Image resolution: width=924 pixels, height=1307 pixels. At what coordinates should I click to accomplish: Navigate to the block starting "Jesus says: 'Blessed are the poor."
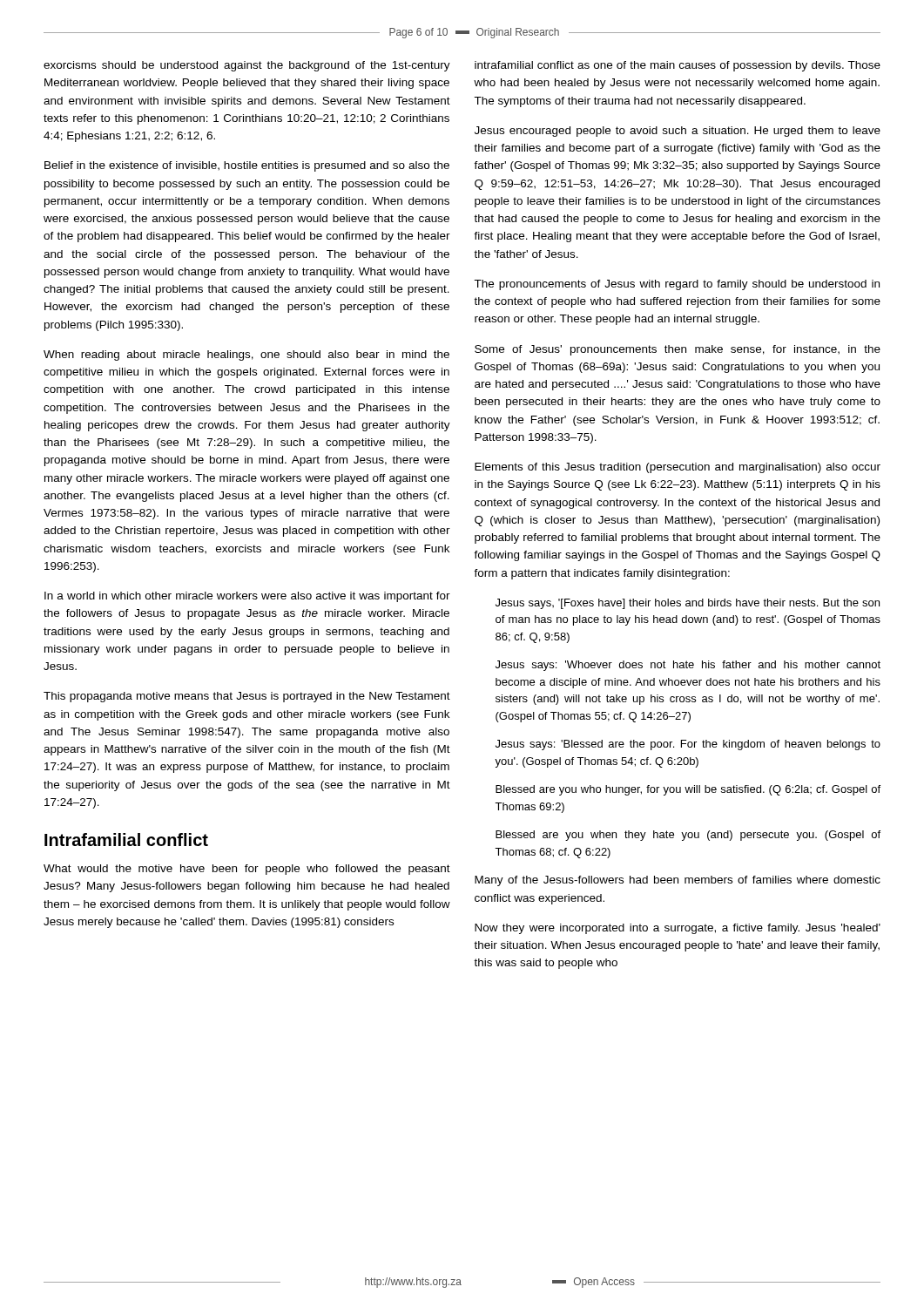[688, 753]
